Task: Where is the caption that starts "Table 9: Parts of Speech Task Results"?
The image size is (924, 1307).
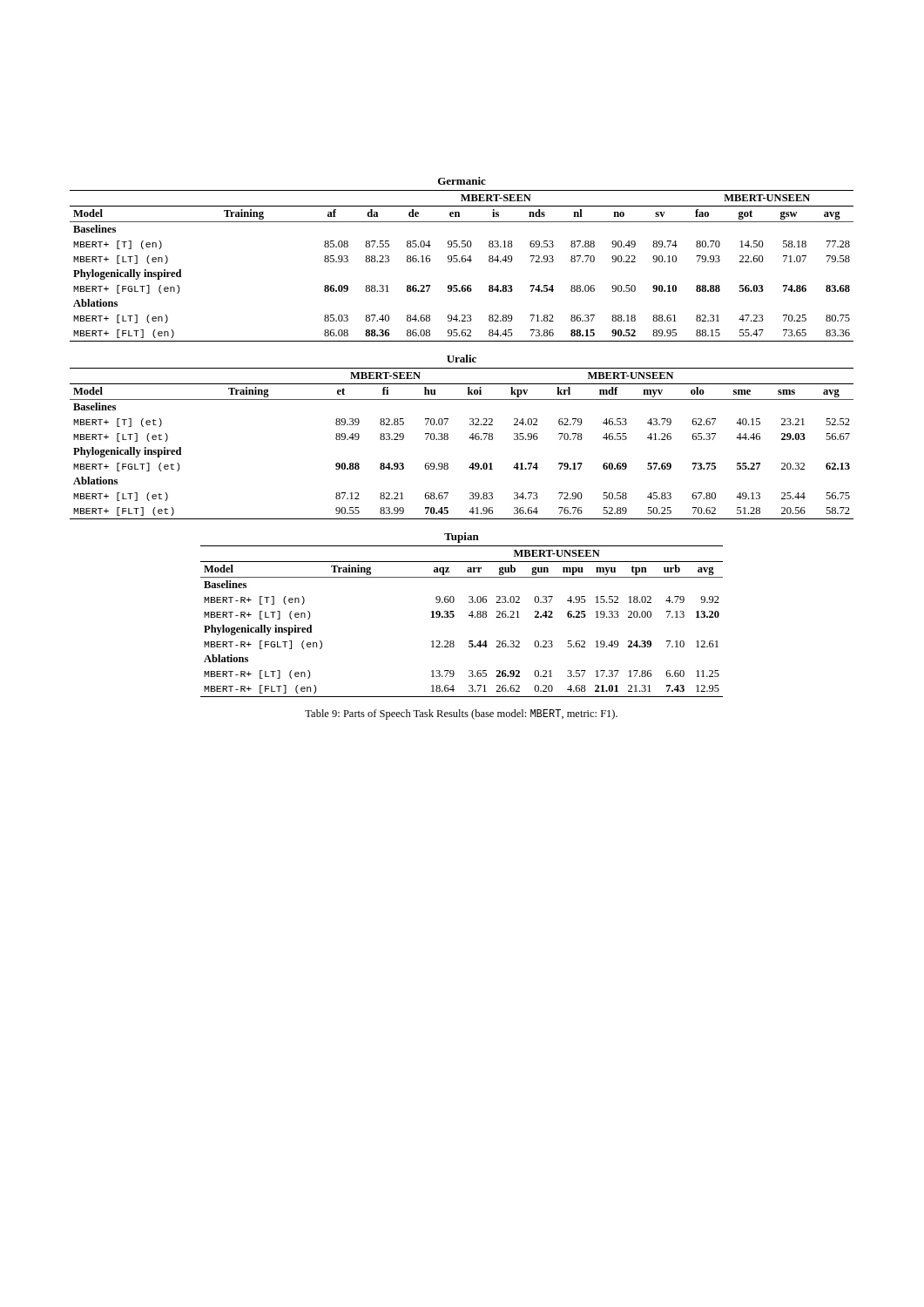Action: point(462,714)
